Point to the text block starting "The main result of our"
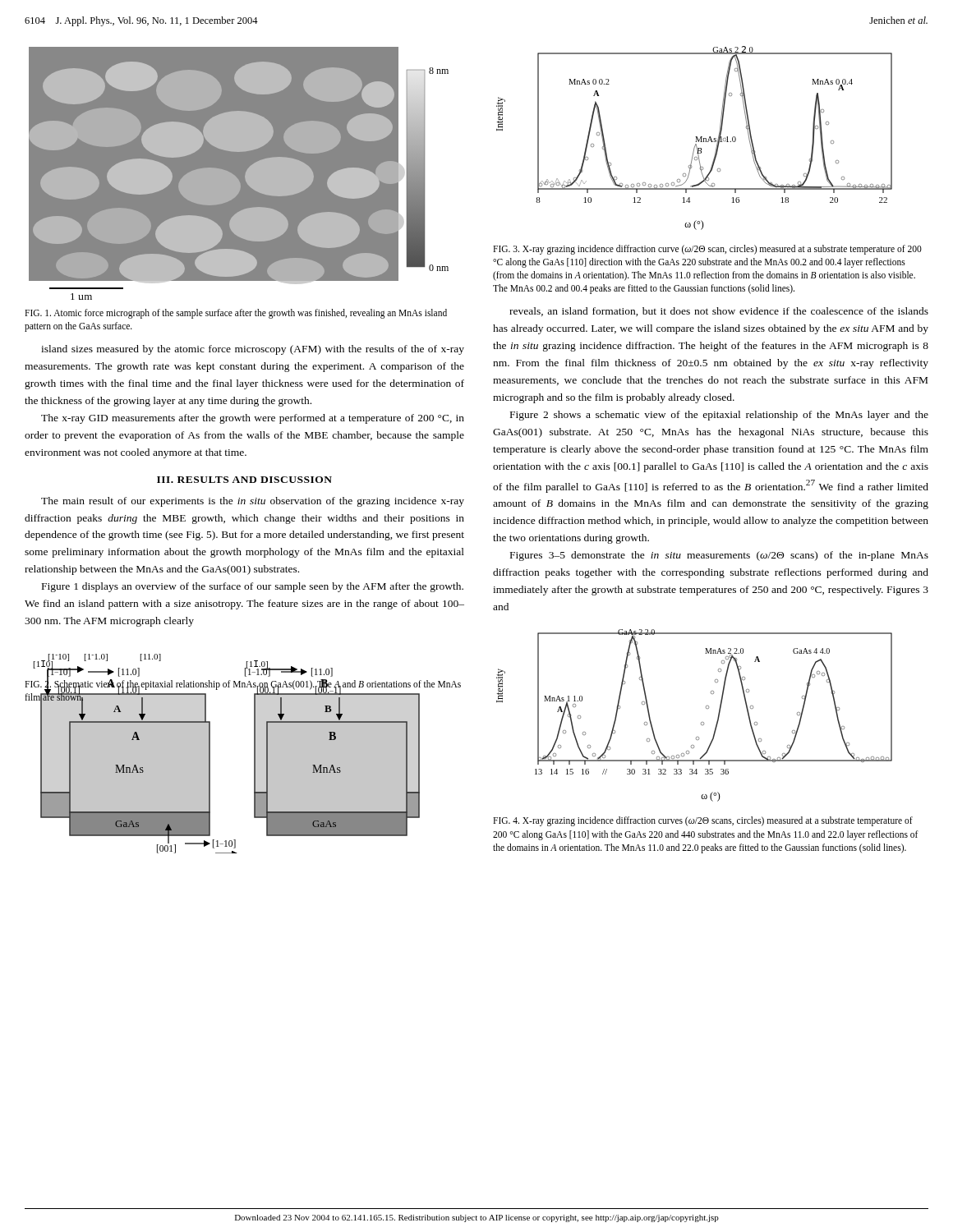The width and height of the screenshot is (953, 1232). point(244,535)
